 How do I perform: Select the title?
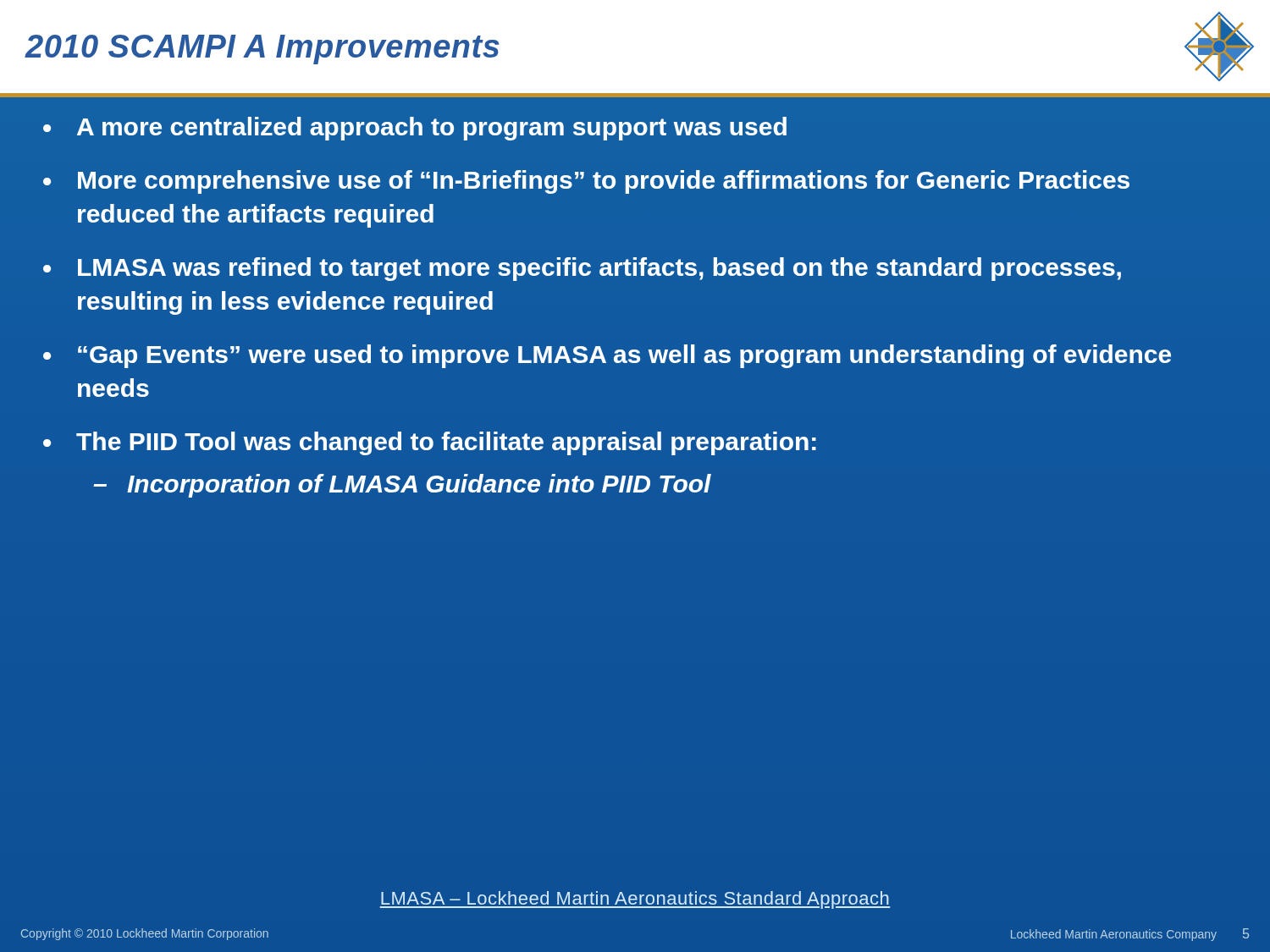(x=263, y=46)
